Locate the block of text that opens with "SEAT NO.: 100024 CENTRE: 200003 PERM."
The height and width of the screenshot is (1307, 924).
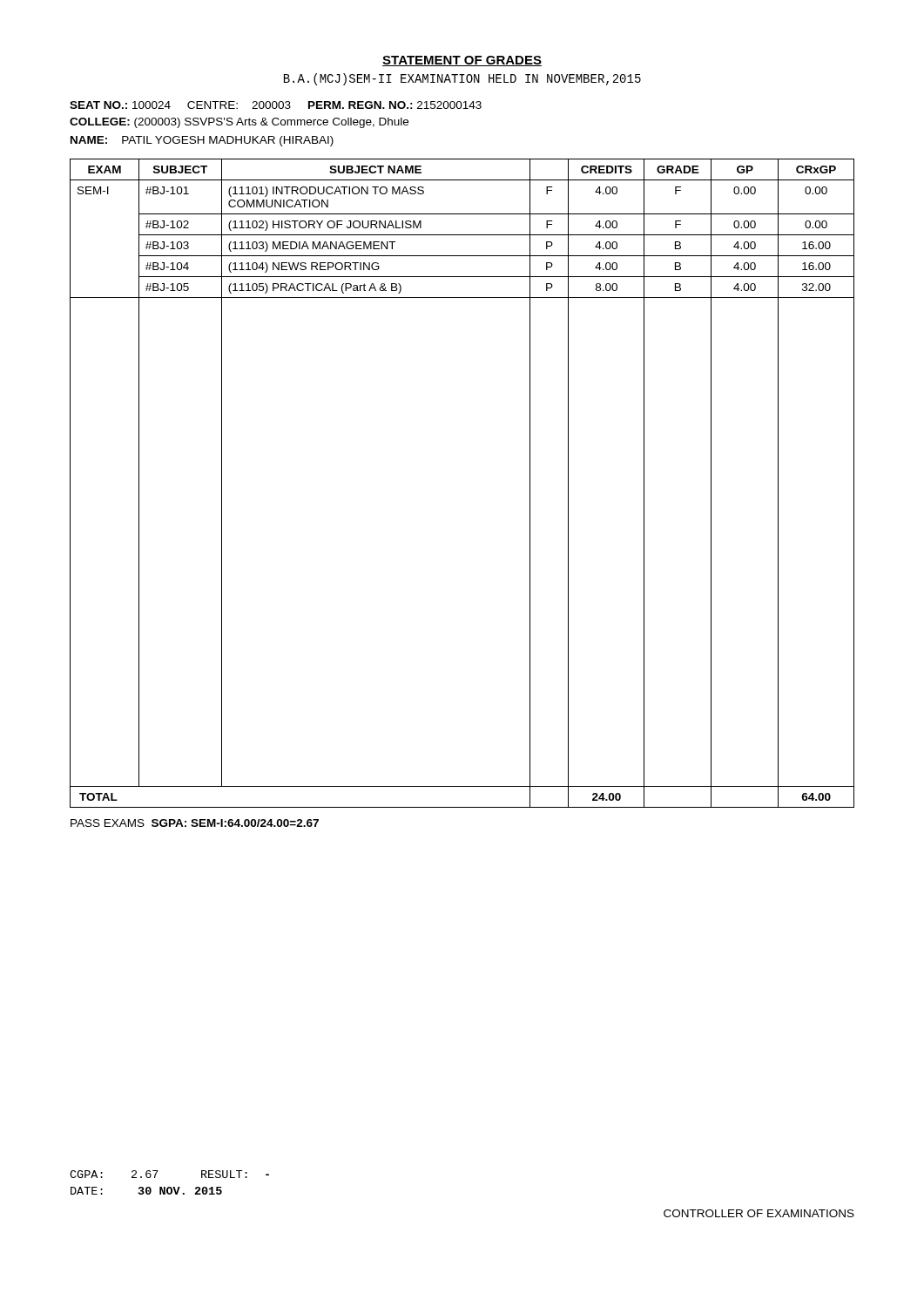276,105
